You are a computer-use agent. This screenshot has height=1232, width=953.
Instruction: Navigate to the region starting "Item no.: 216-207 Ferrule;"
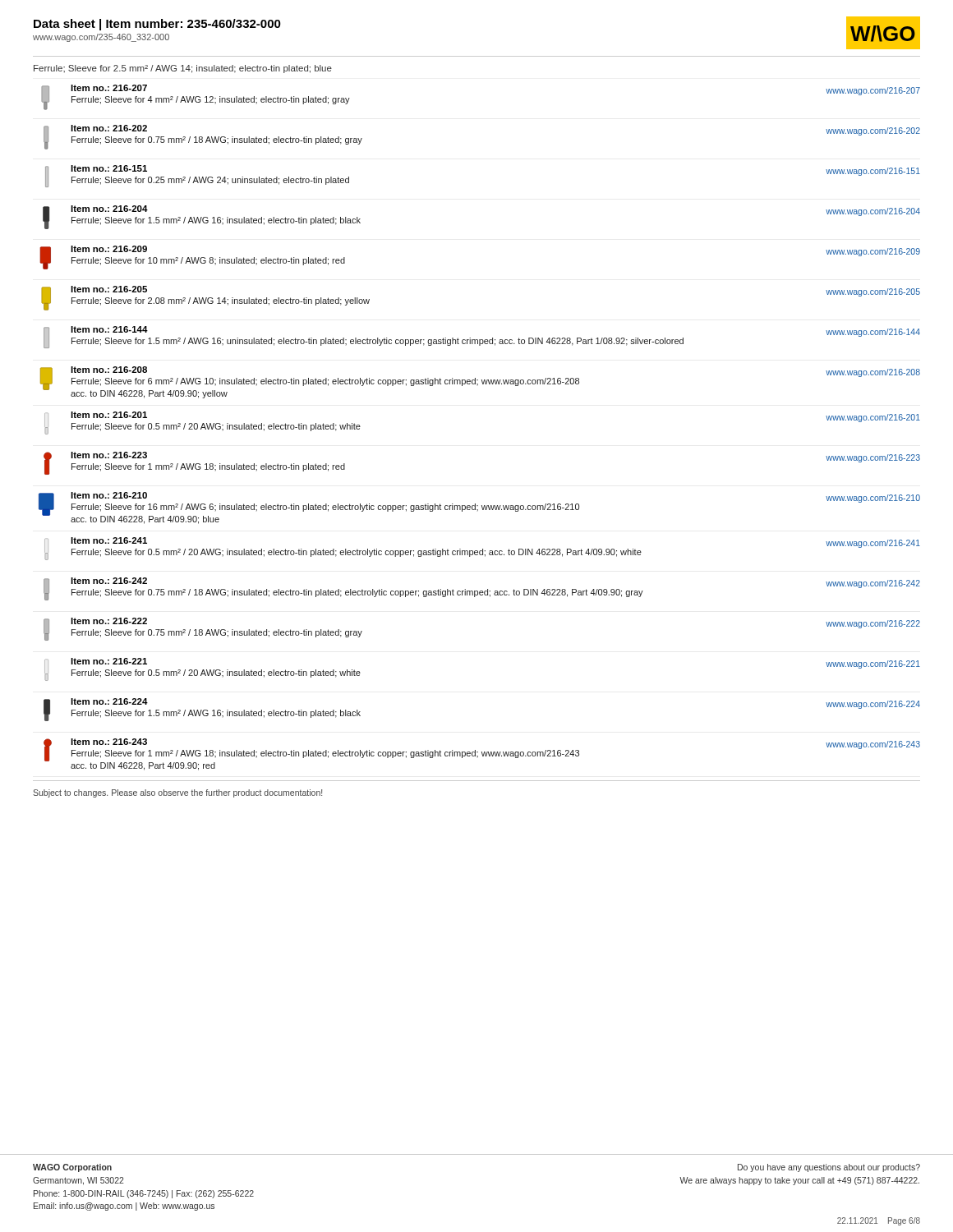[131, 98]
